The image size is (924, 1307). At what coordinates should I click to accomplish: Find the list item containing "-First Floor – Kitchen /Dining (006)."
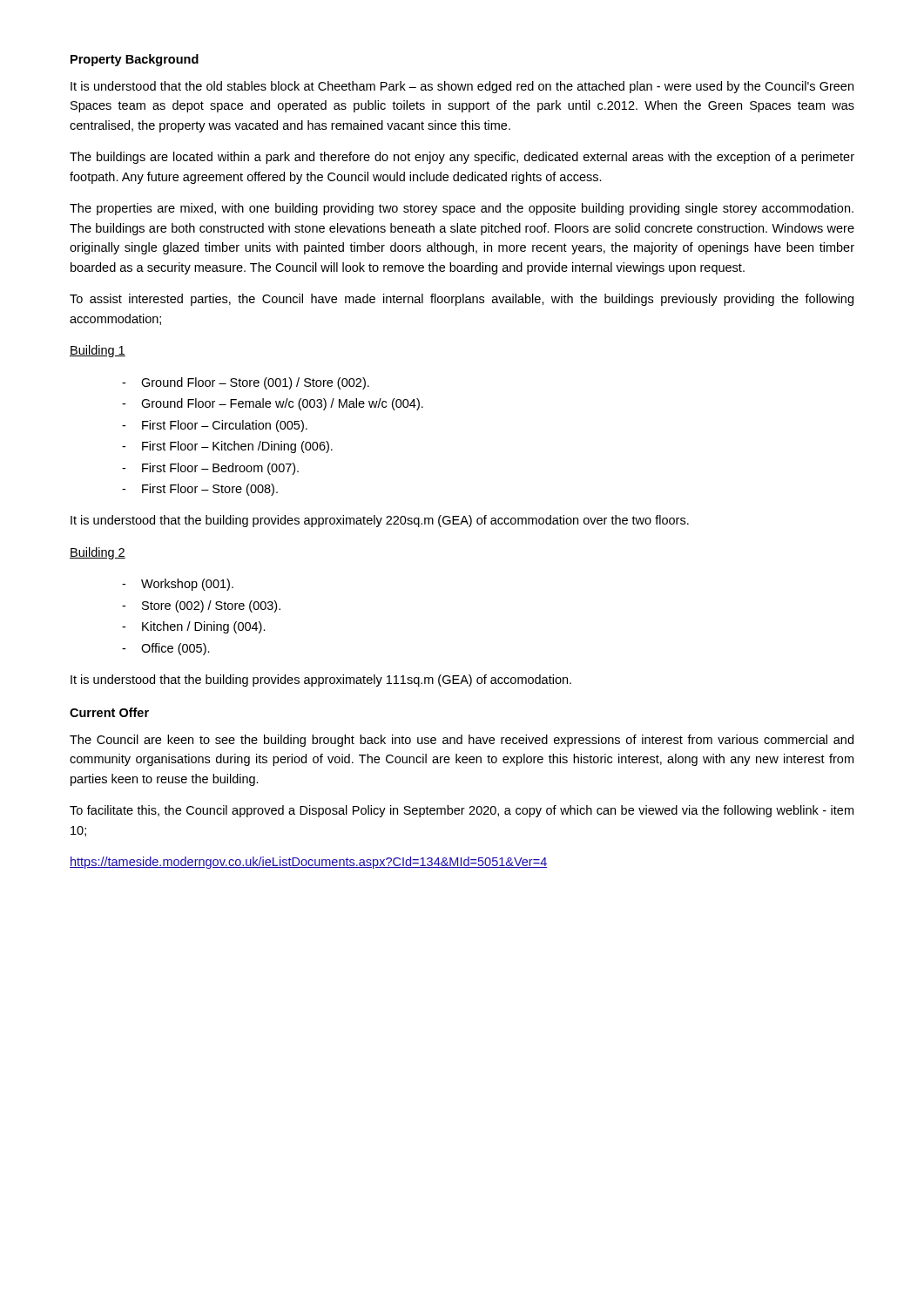pyautogui.click(x=228, y=446)
